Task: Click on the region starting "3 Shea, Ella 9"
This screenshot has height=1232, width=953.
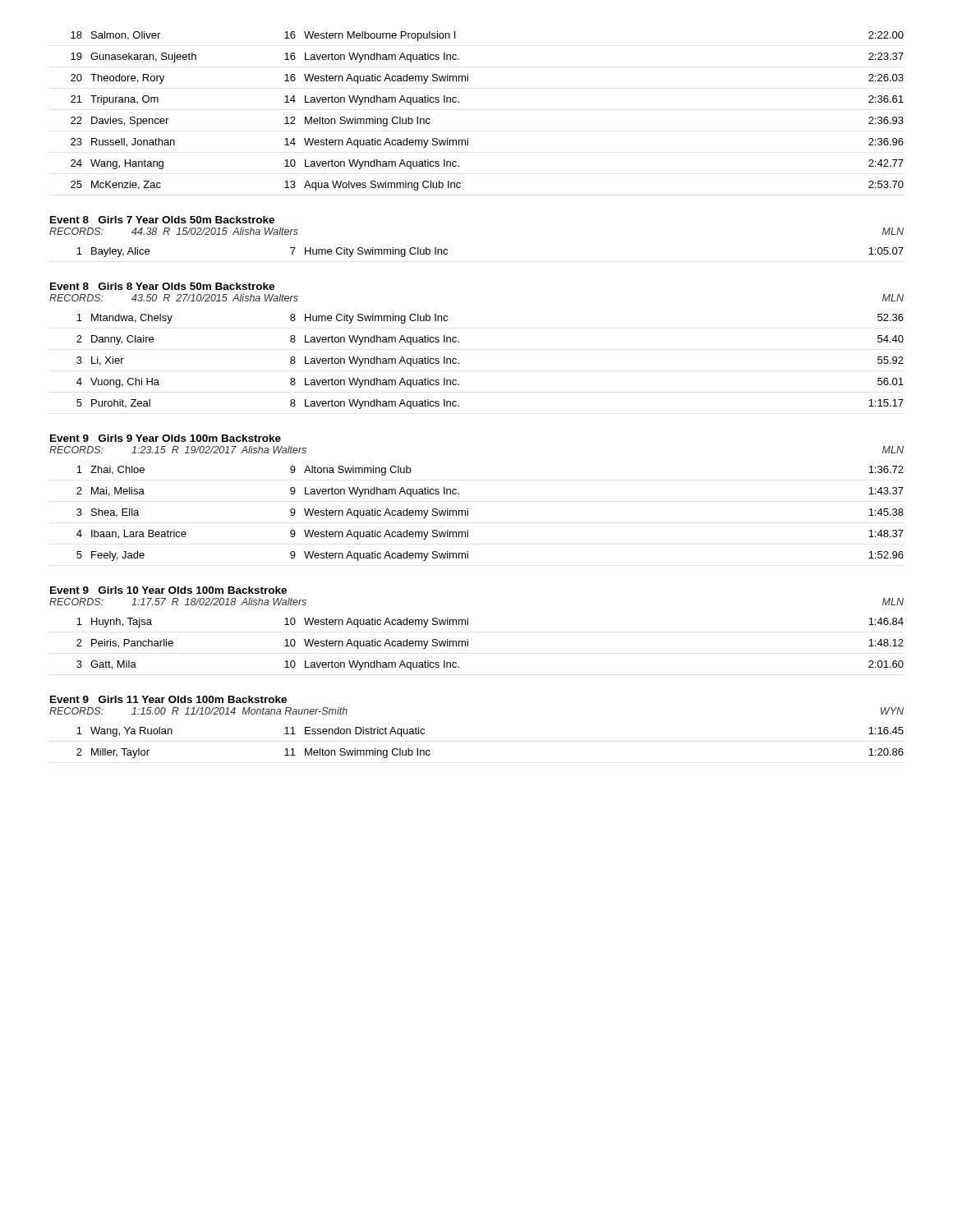Action: pyautogui.click(x=476, y=512)
